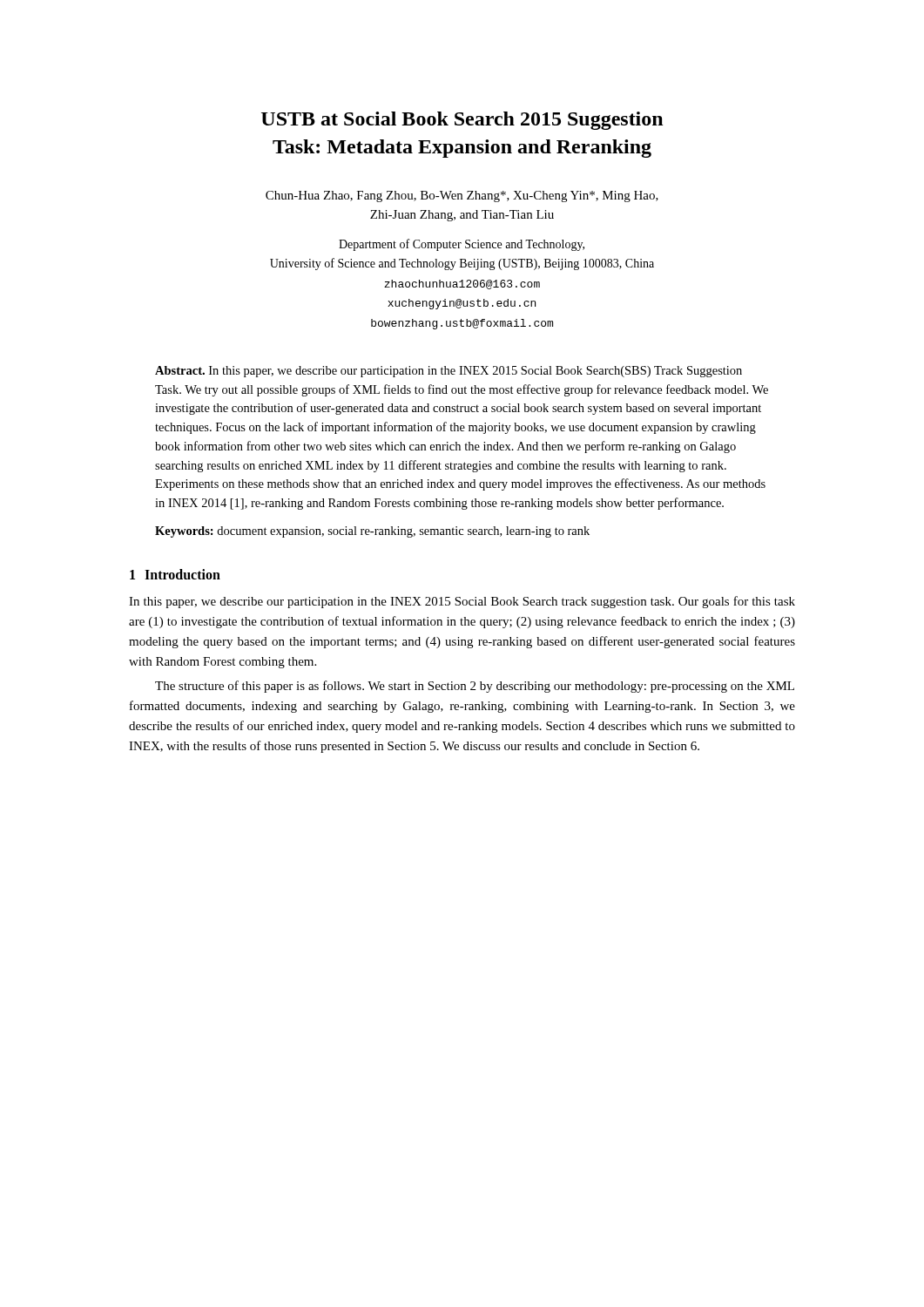Screen dimensions: 1307x924
Task: Find the element starting "In this paper, we describe our participation"
Action: click(462, 674)
